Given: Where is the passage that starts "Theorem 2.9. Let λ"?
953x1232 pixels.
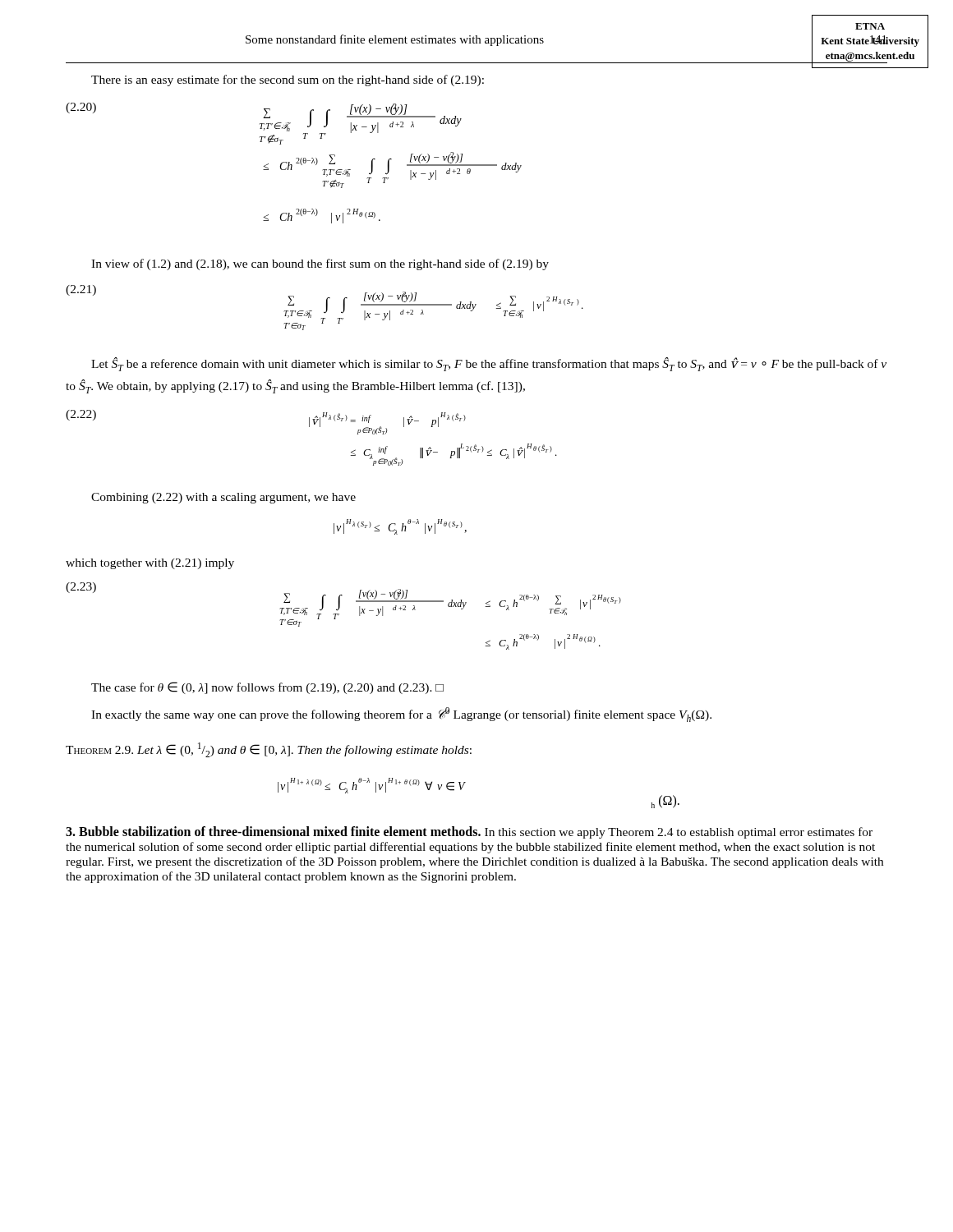Looking at the screenshot, I should coord(269,750).
